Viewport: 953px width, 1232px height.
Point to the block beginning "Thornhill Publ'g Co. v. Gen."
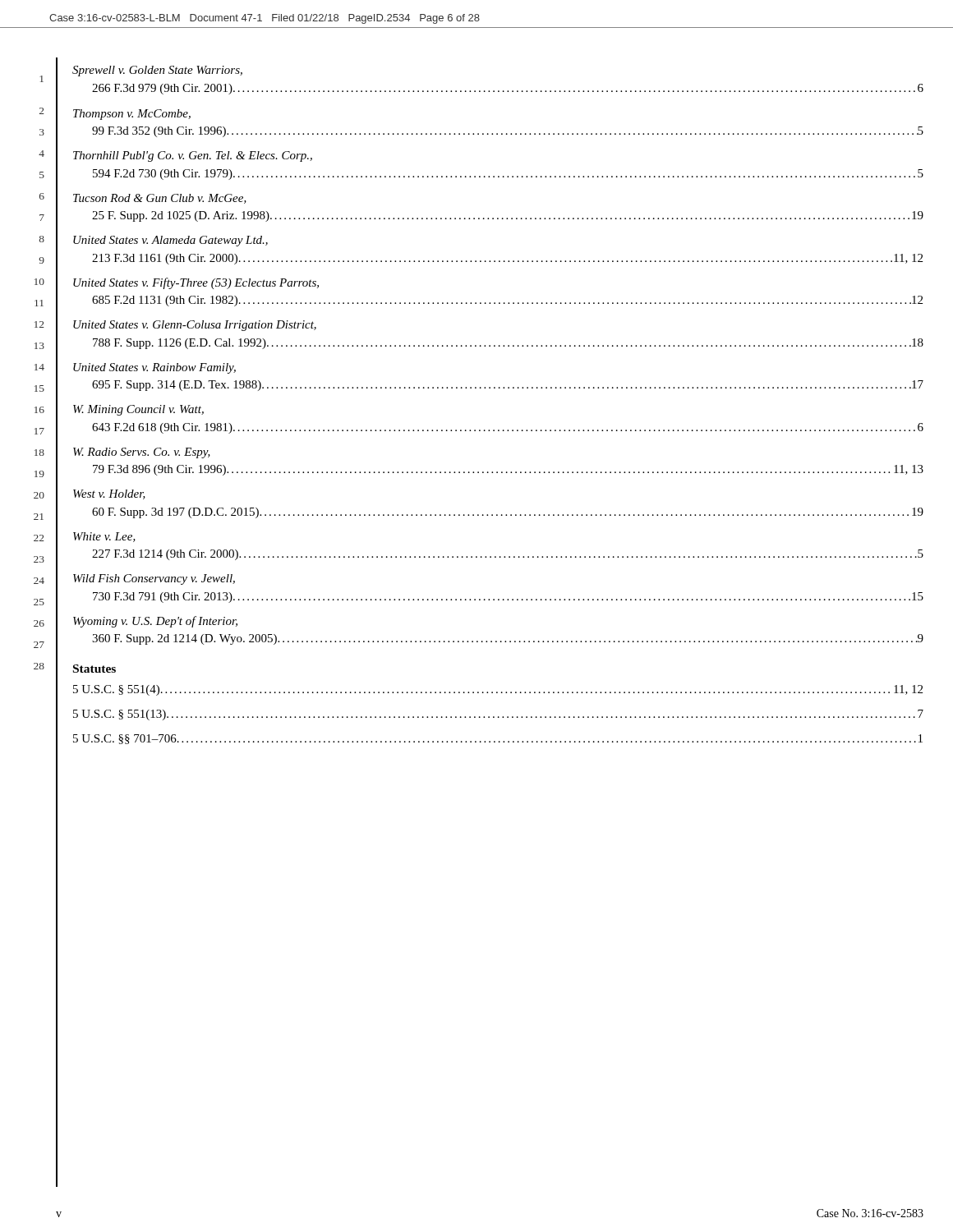coord(498,165)
